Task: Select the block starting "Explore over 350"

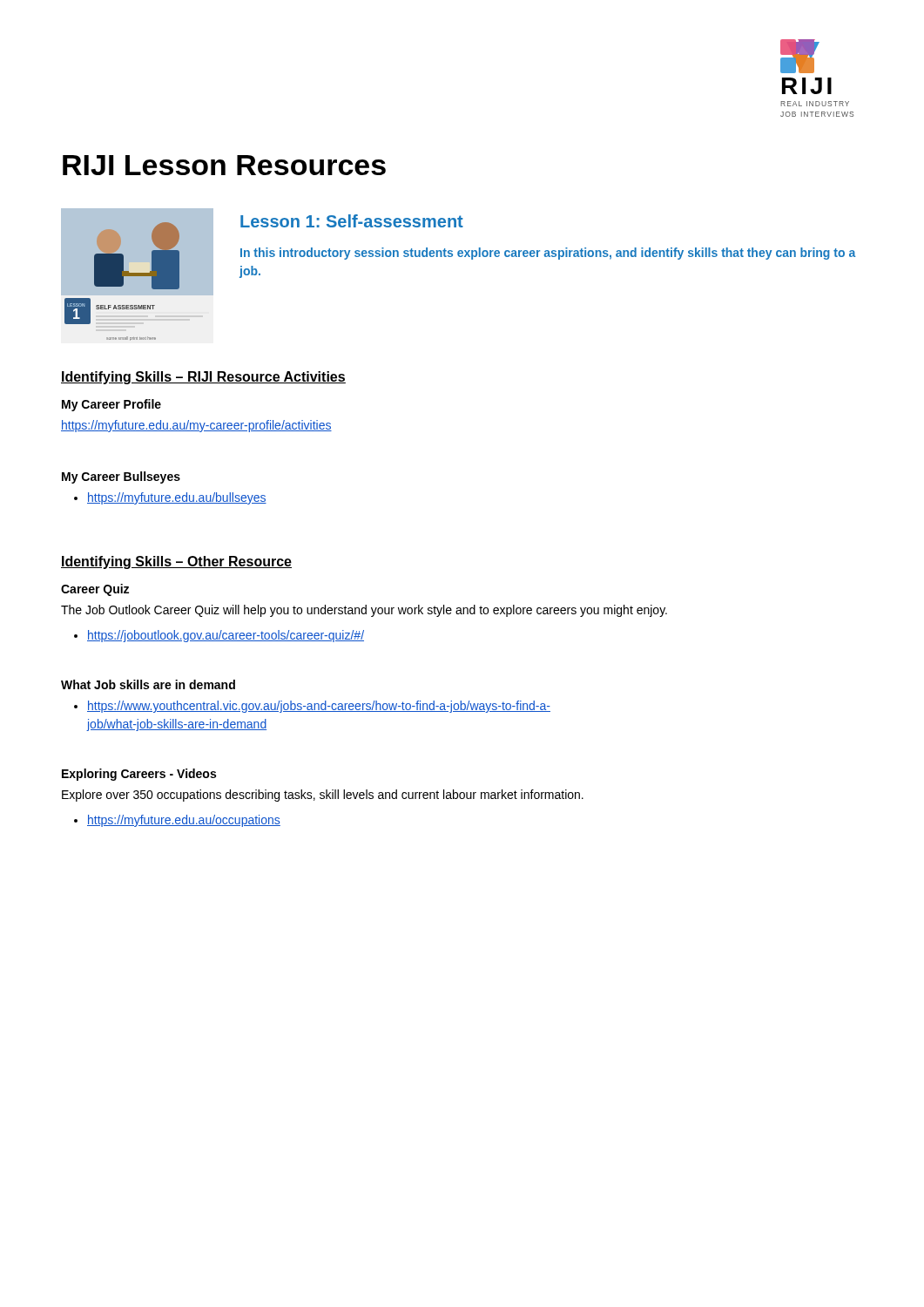Action: pyautogui.click(x=323, y=795)
